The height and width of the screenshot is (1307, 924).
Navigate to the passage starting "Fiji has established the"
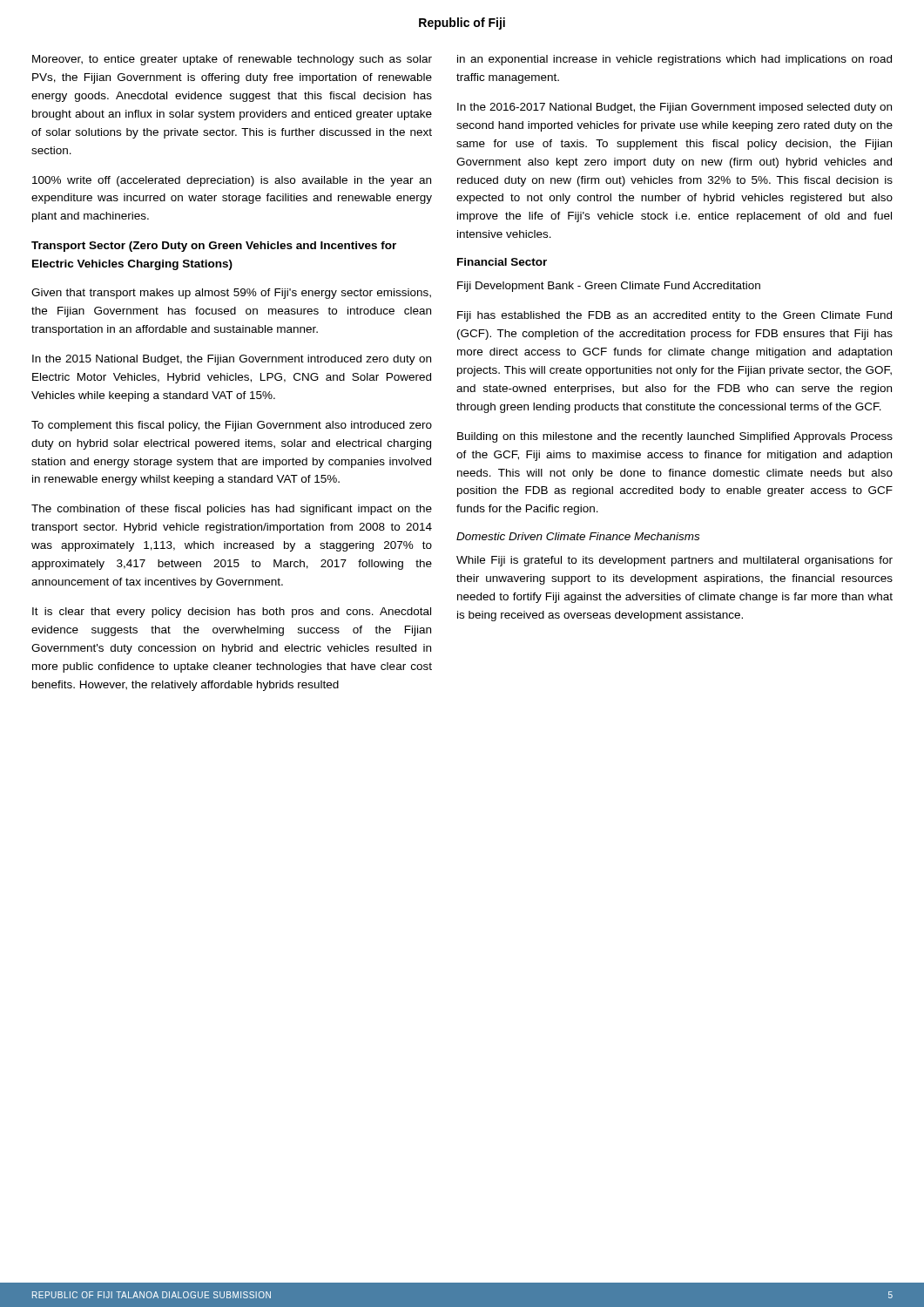click(675, 361)
